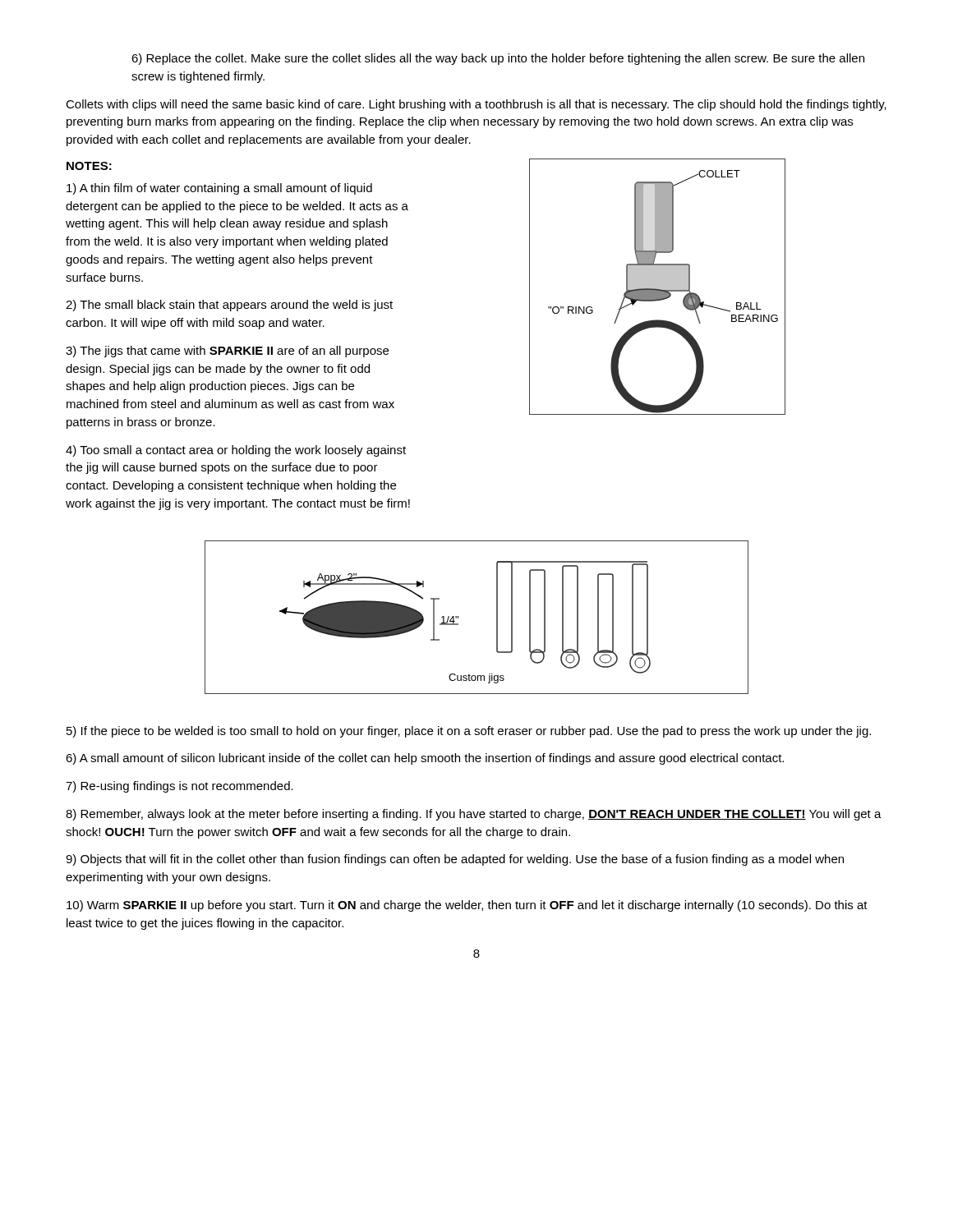Click on the list item containing "1) A thin film of water containing"

click(237, 232)
